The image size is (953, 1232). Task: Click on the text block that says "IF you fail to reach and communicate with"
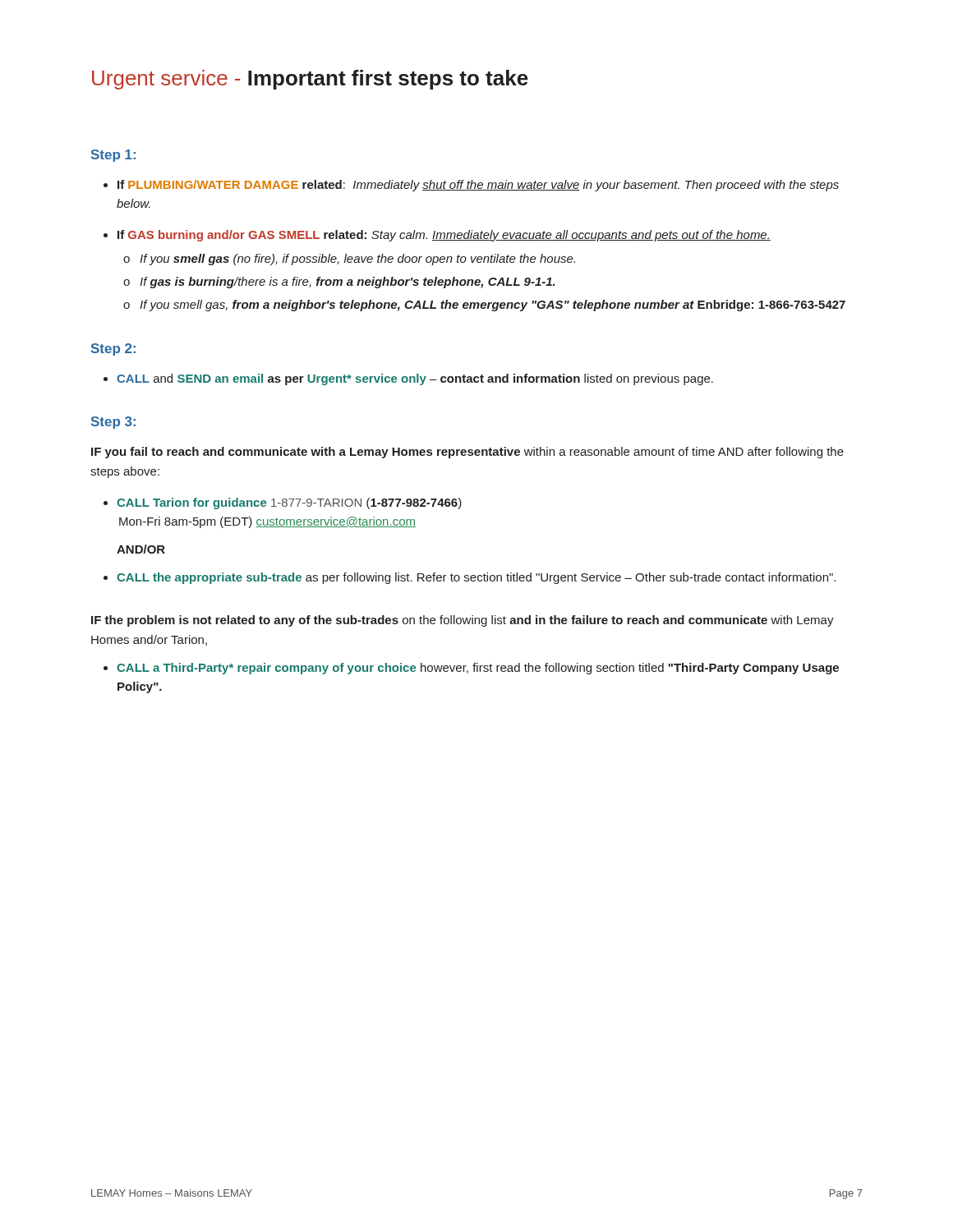click(467, 461)
